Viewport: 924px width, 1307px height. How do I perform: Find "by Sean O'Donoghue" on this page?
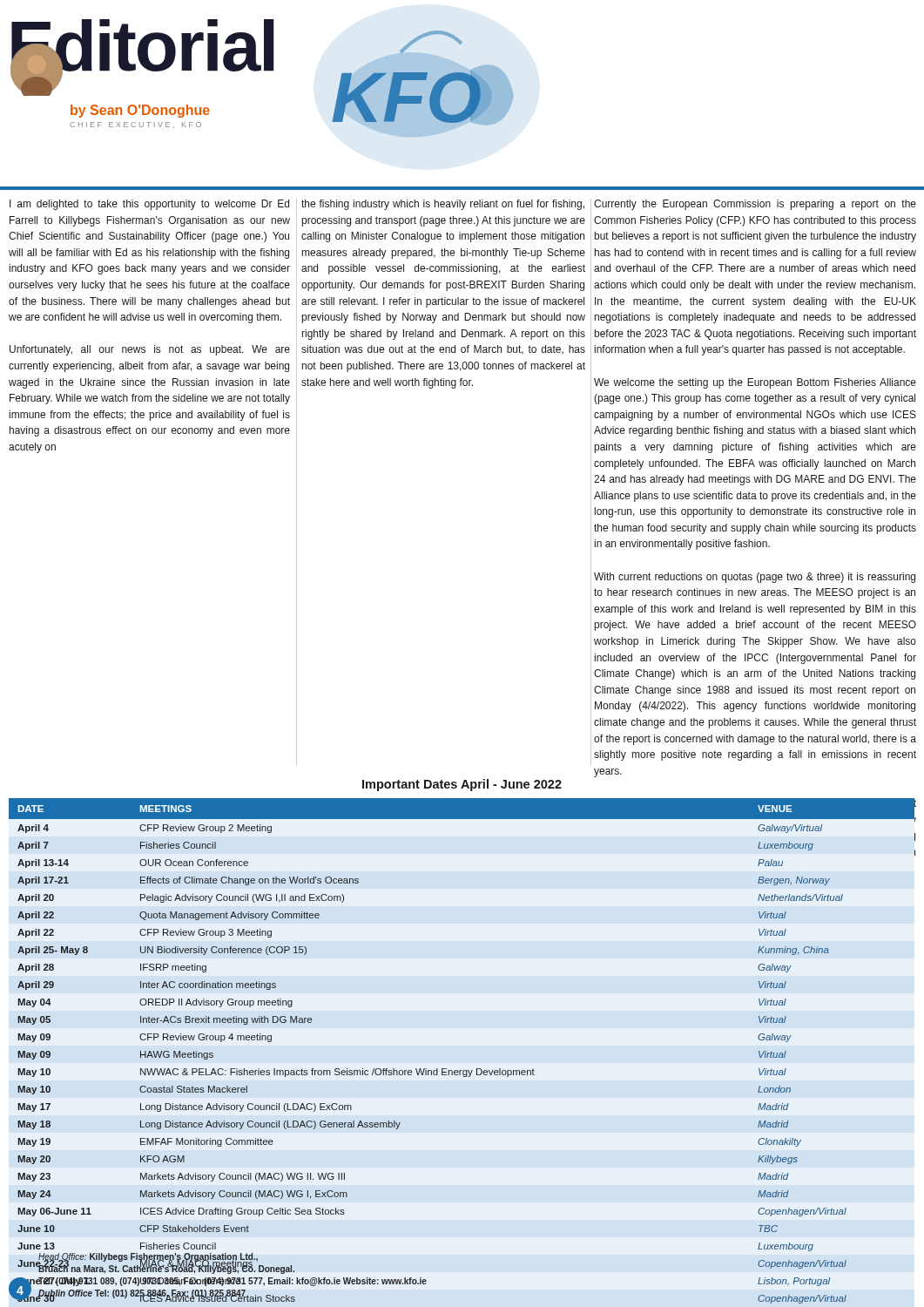click(140, 110)
